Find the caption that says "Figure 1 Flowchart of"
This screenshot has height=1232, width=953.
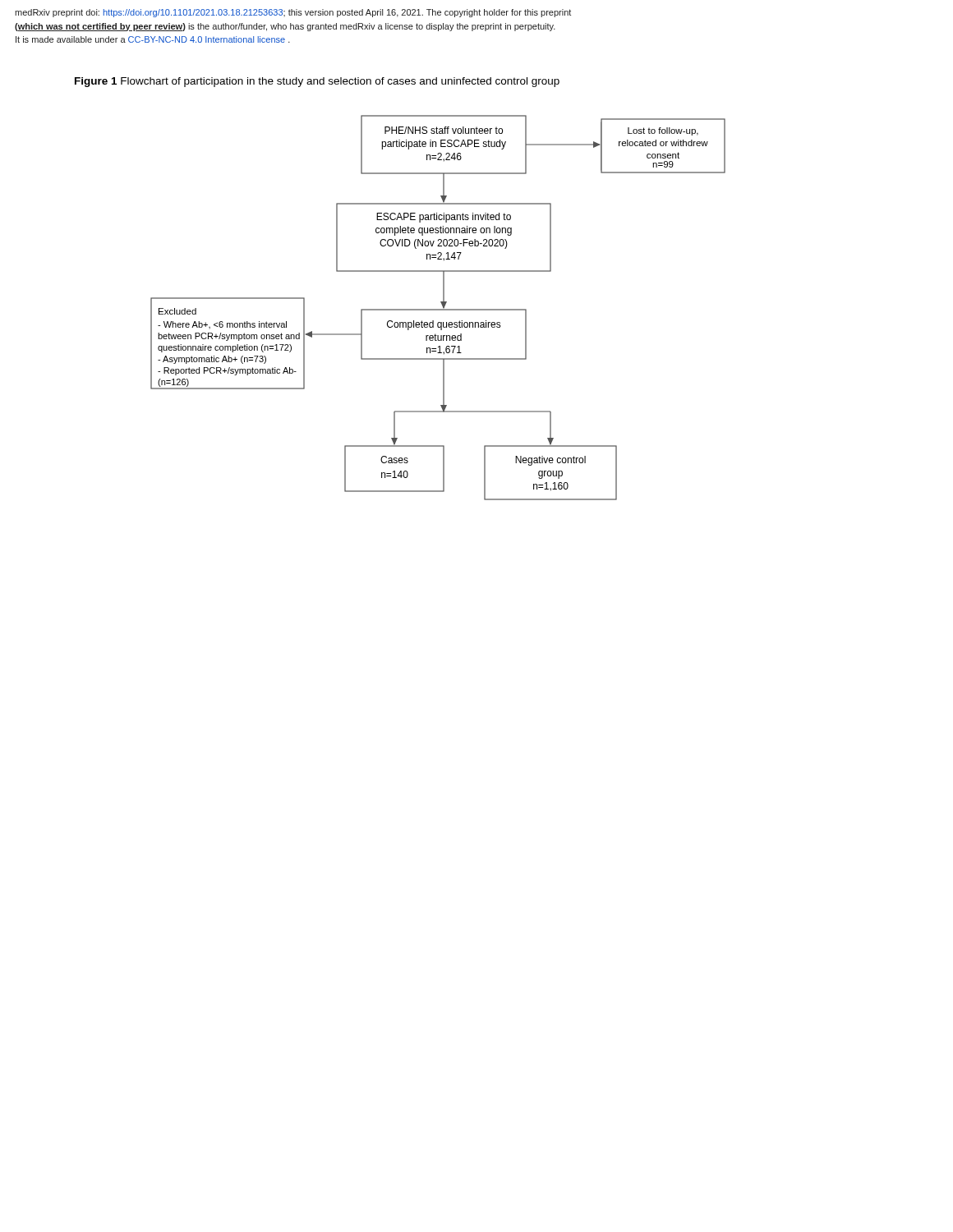click(x=317, y=80)
